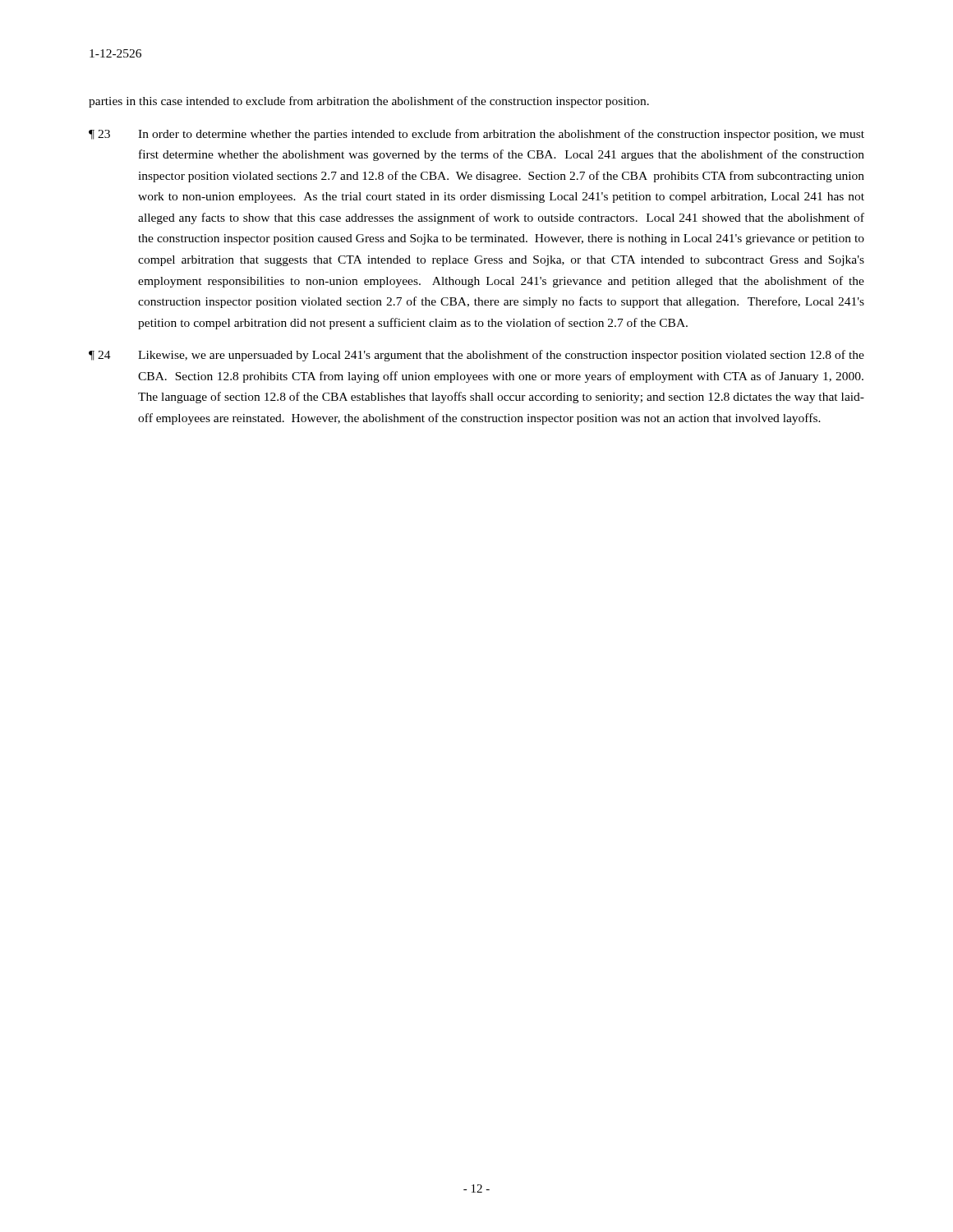The image size is (953, 1232).
Task: Navigate to the text block starting "parties in this case intended to exclude from"
Action: coord(369,101)
